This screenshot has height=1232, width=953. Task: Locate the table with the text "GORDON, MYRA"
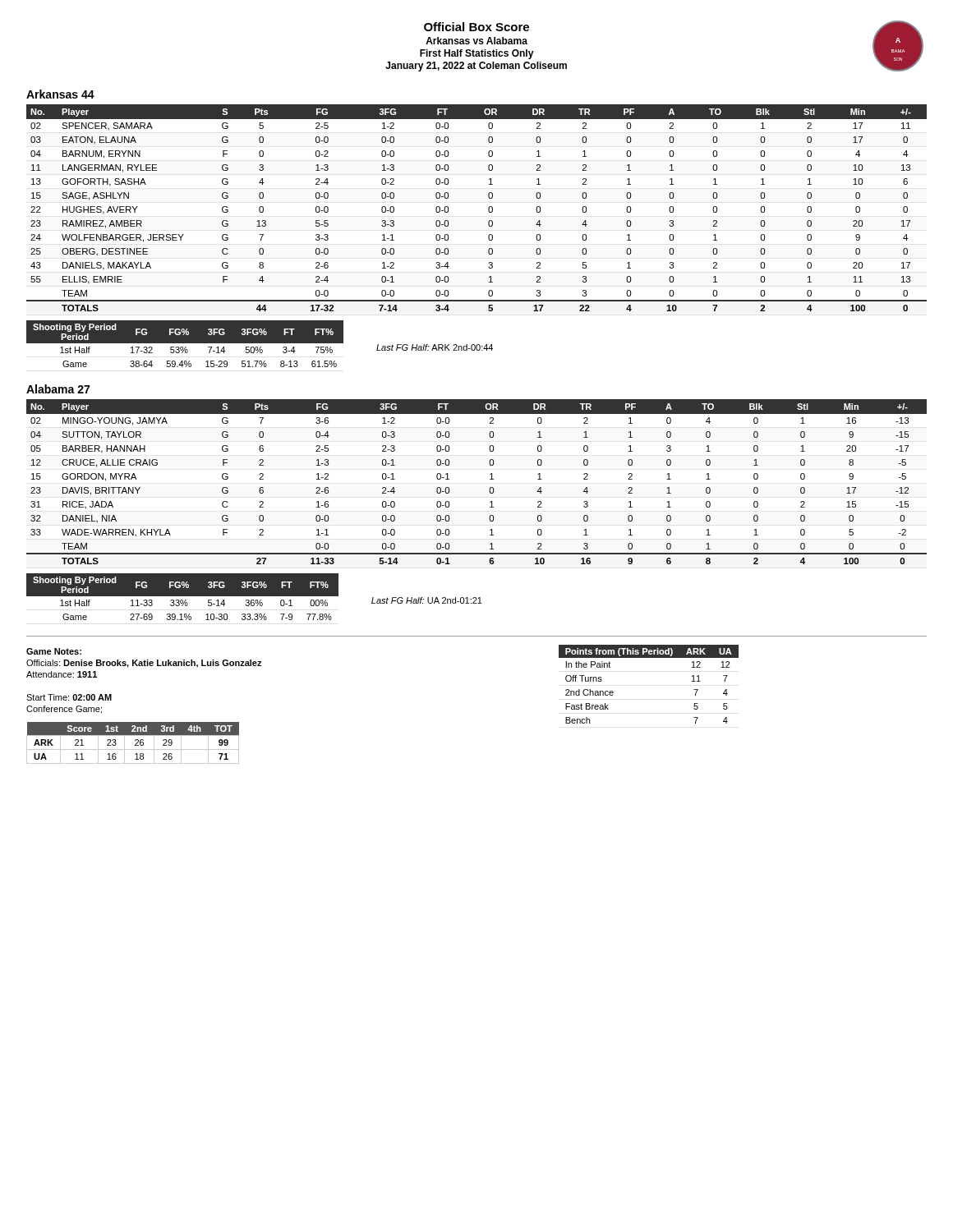pyautogui.click(x=476, y=484)
